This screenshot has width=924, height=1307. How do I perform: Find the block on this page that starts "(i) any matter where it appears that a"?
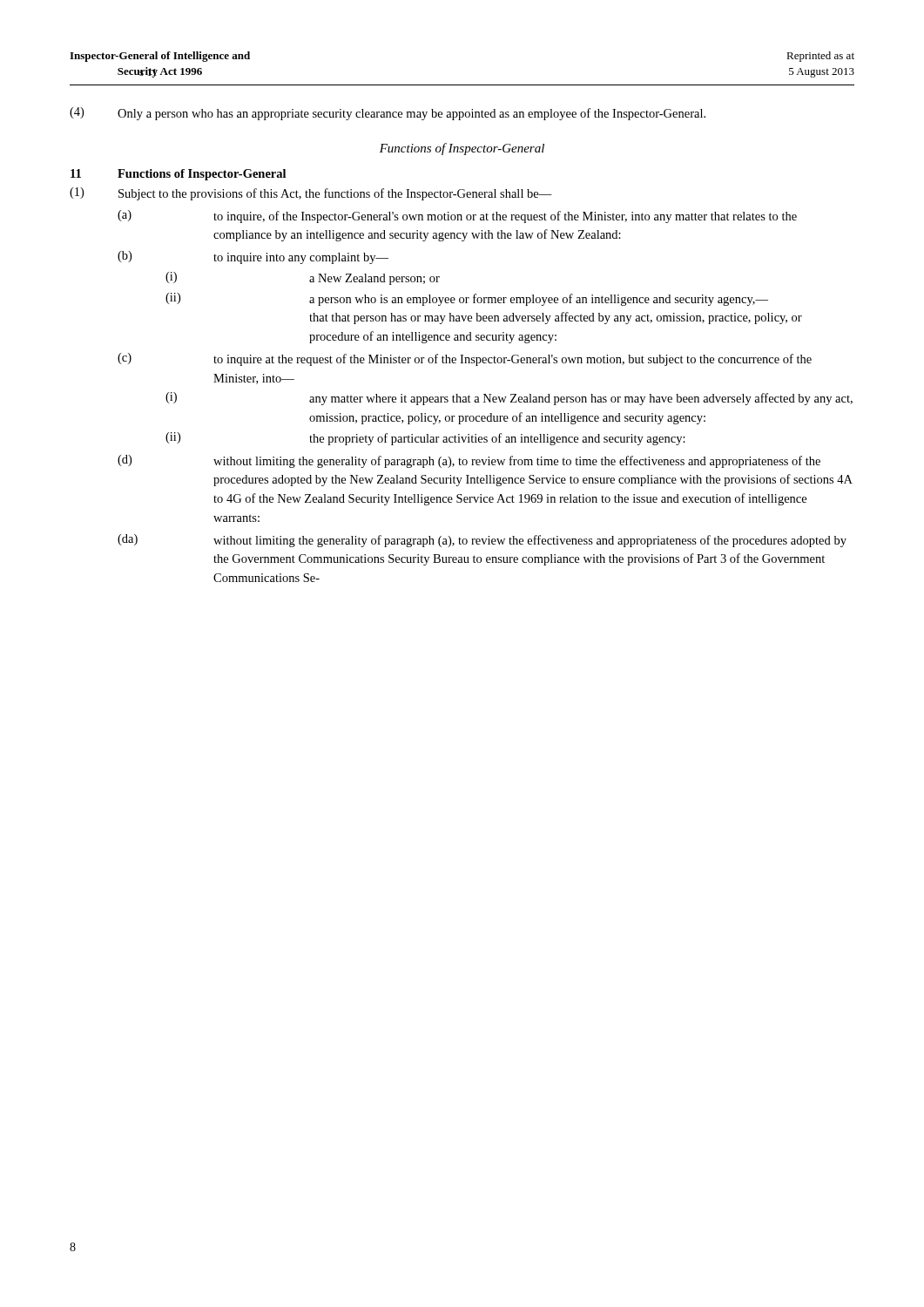462,409
